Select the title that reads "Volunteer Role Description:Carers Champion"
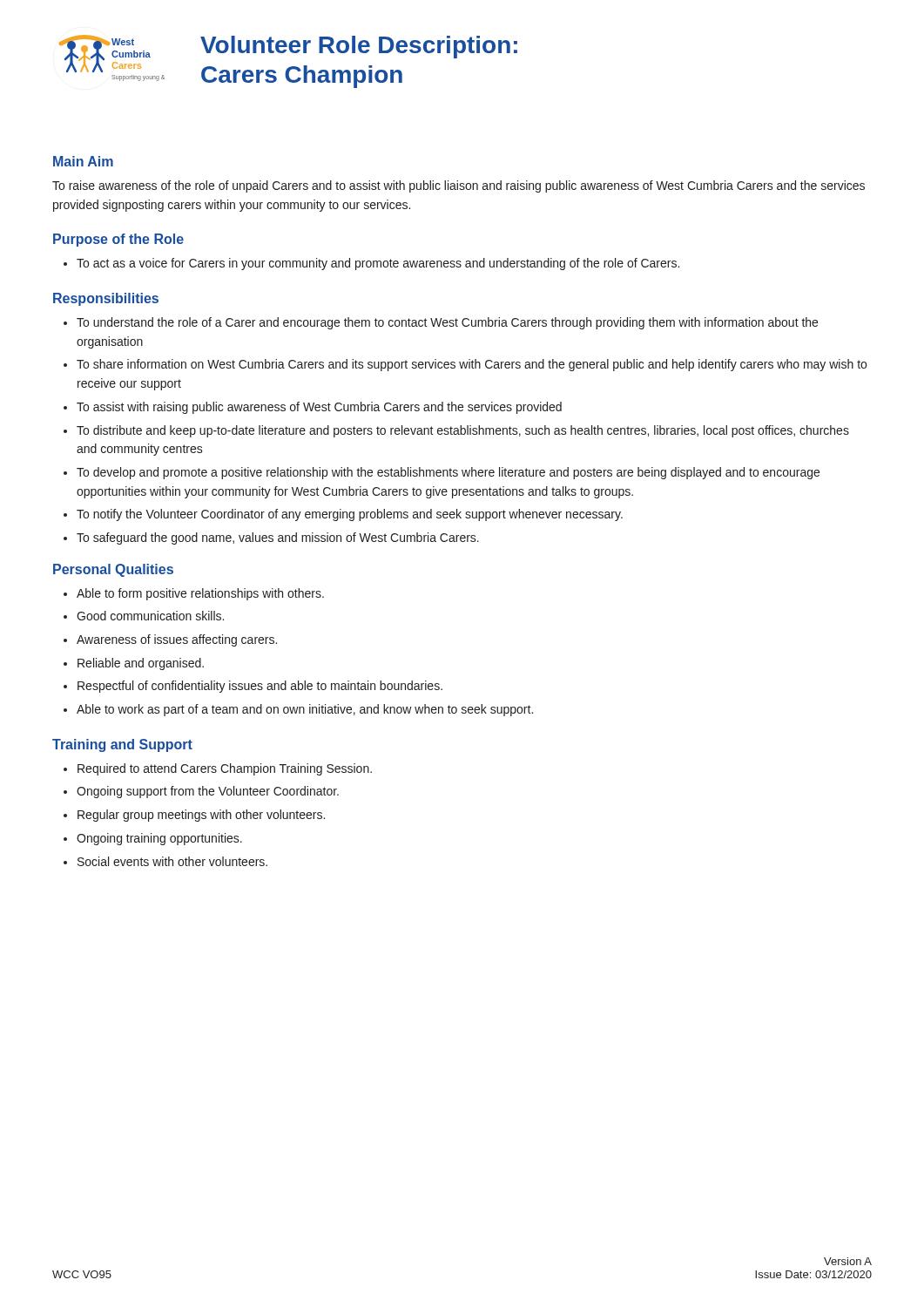 coord(360,60)
